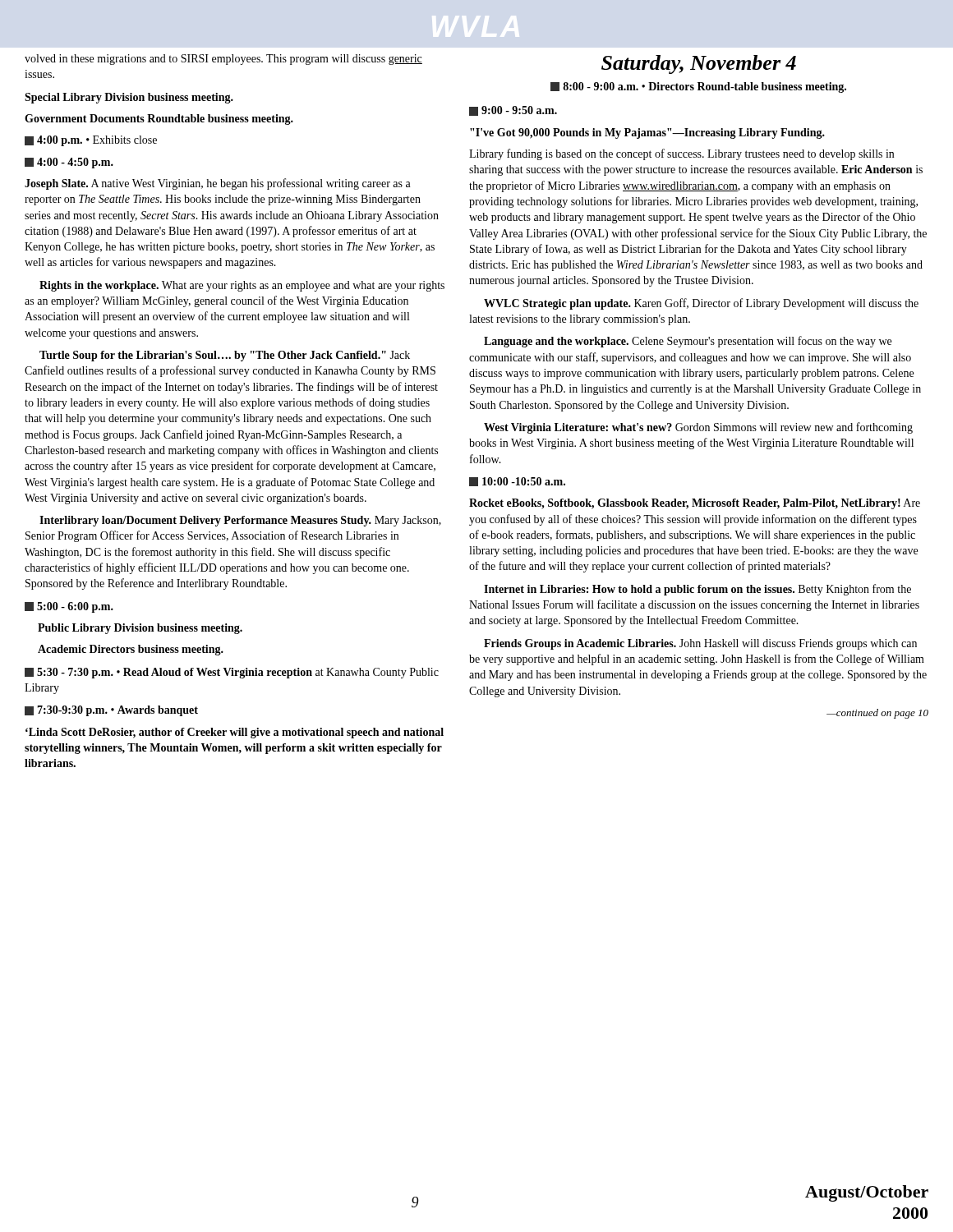953x1232 pixels.
Task: Find the block on this page that starts "Interlibrary loan/Document Delivery Performance Measures Study. Mary Jackson,"
Action: point(237,552)
